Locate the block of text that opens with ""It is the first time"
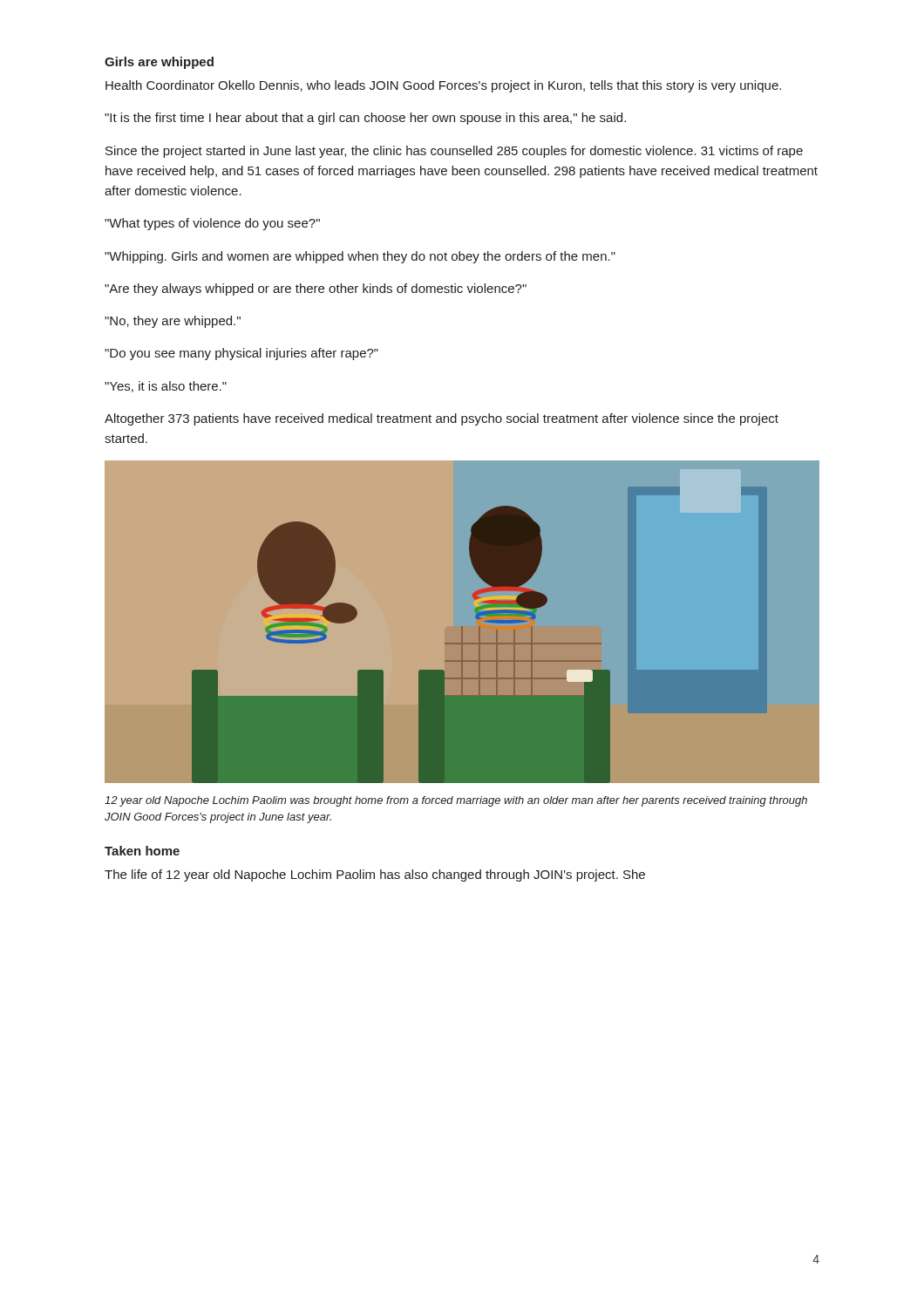 (x=366, y=118)
